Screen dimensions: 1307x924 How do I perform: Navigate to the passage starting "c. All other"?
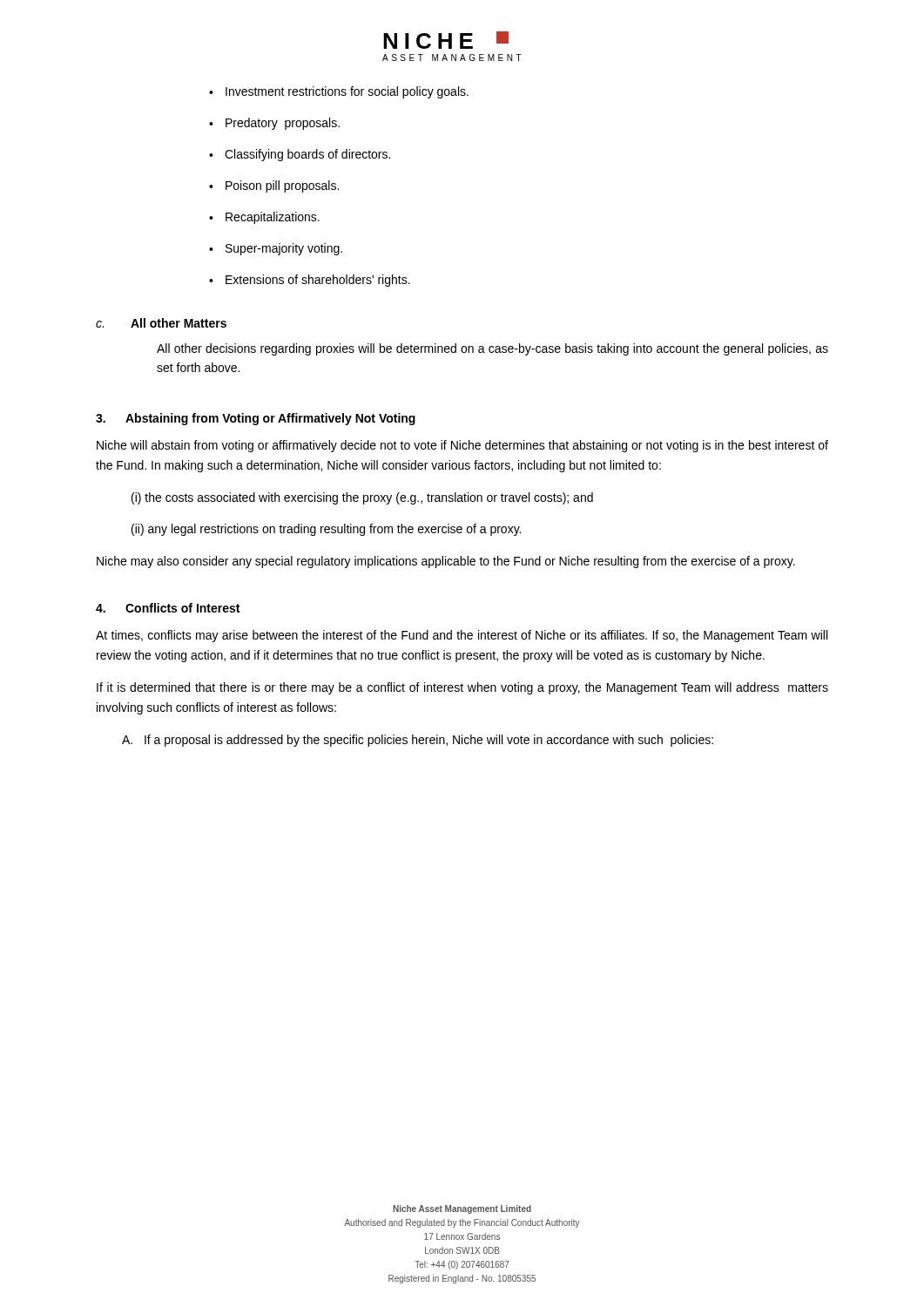pos(161,323)
